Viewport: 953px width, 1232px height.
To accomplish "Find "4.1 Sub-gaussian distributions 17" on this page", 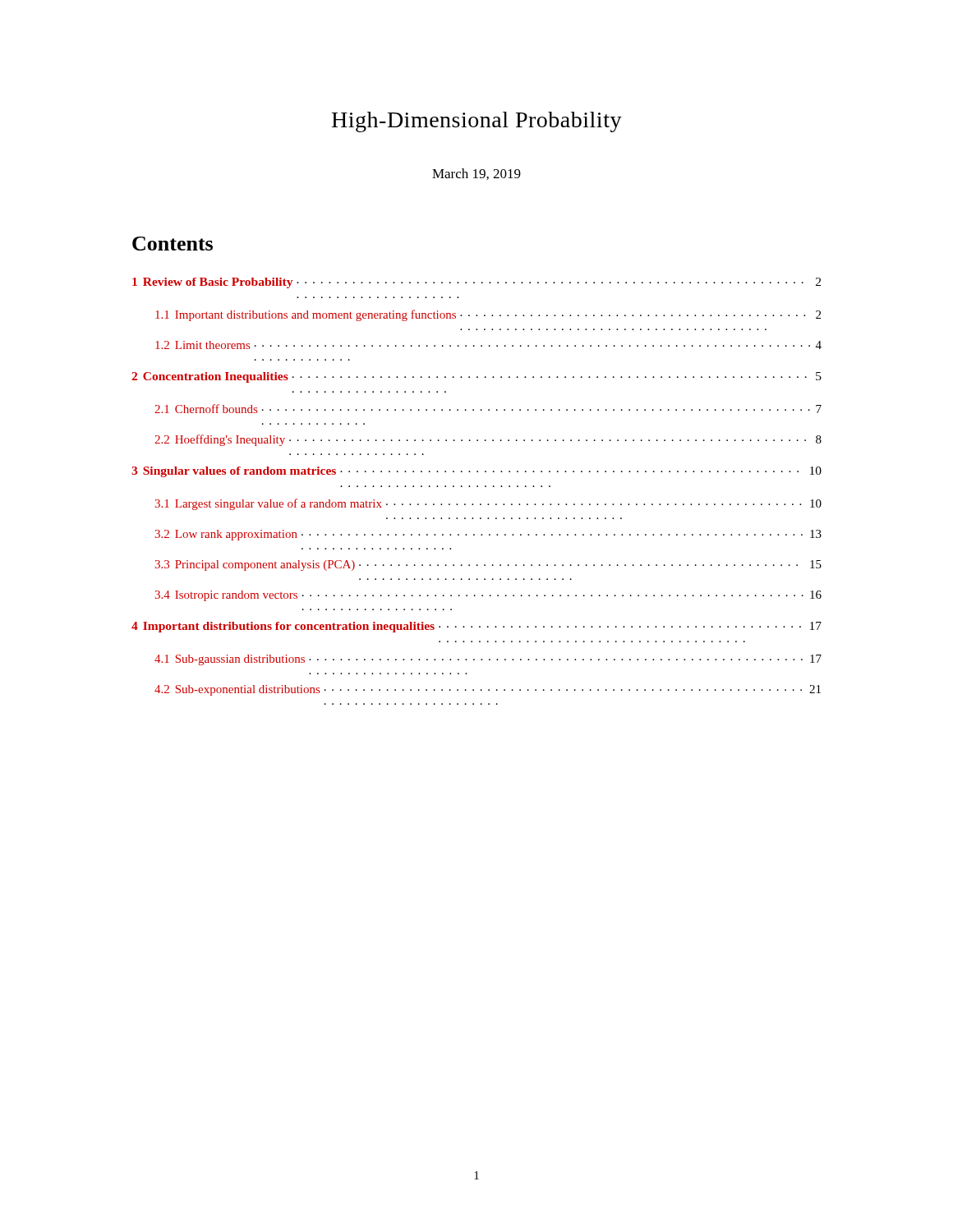I will click(x=488, y=665).
